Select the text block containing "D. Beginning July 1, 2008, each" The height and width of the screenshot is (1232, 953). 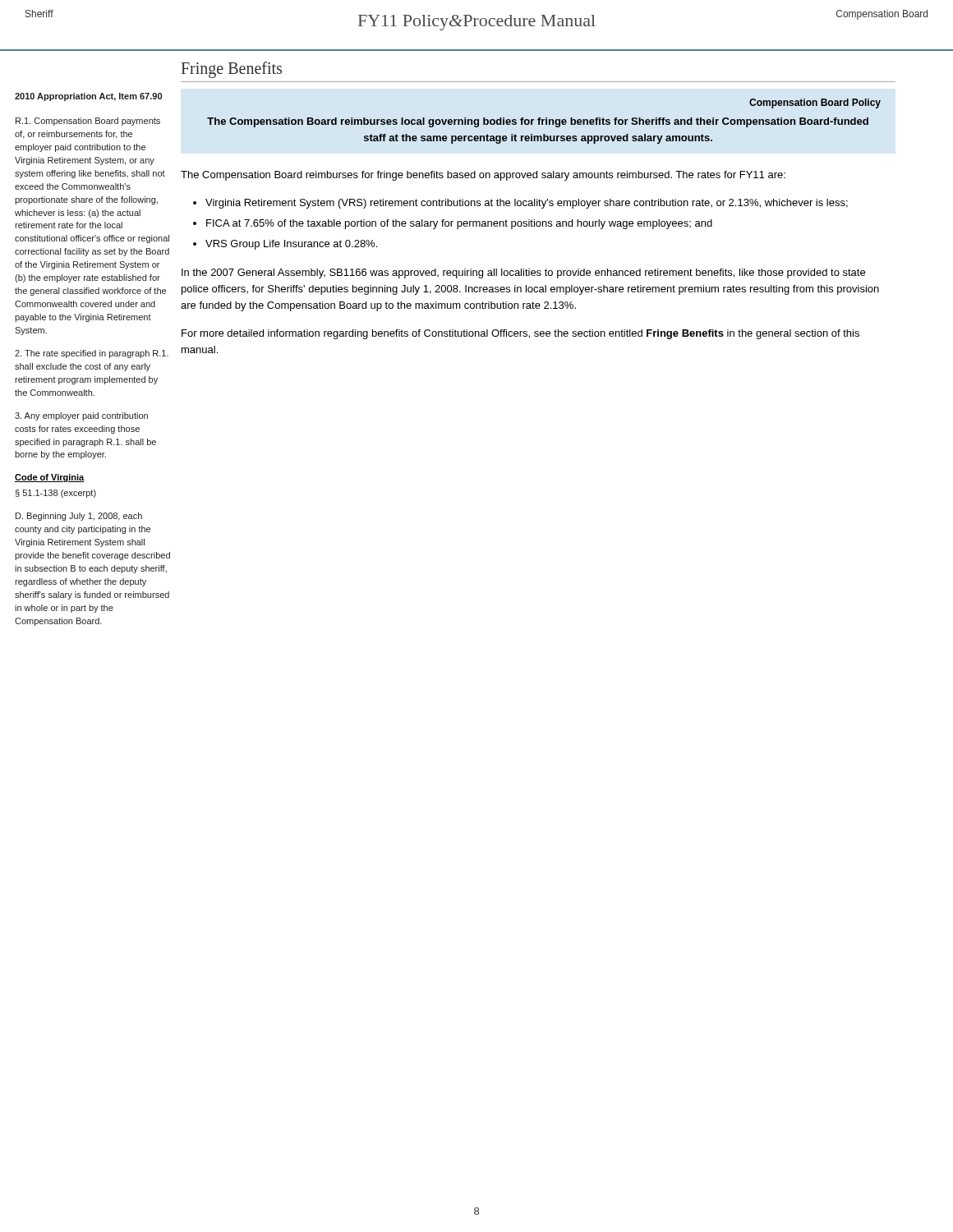click(93, 568)
